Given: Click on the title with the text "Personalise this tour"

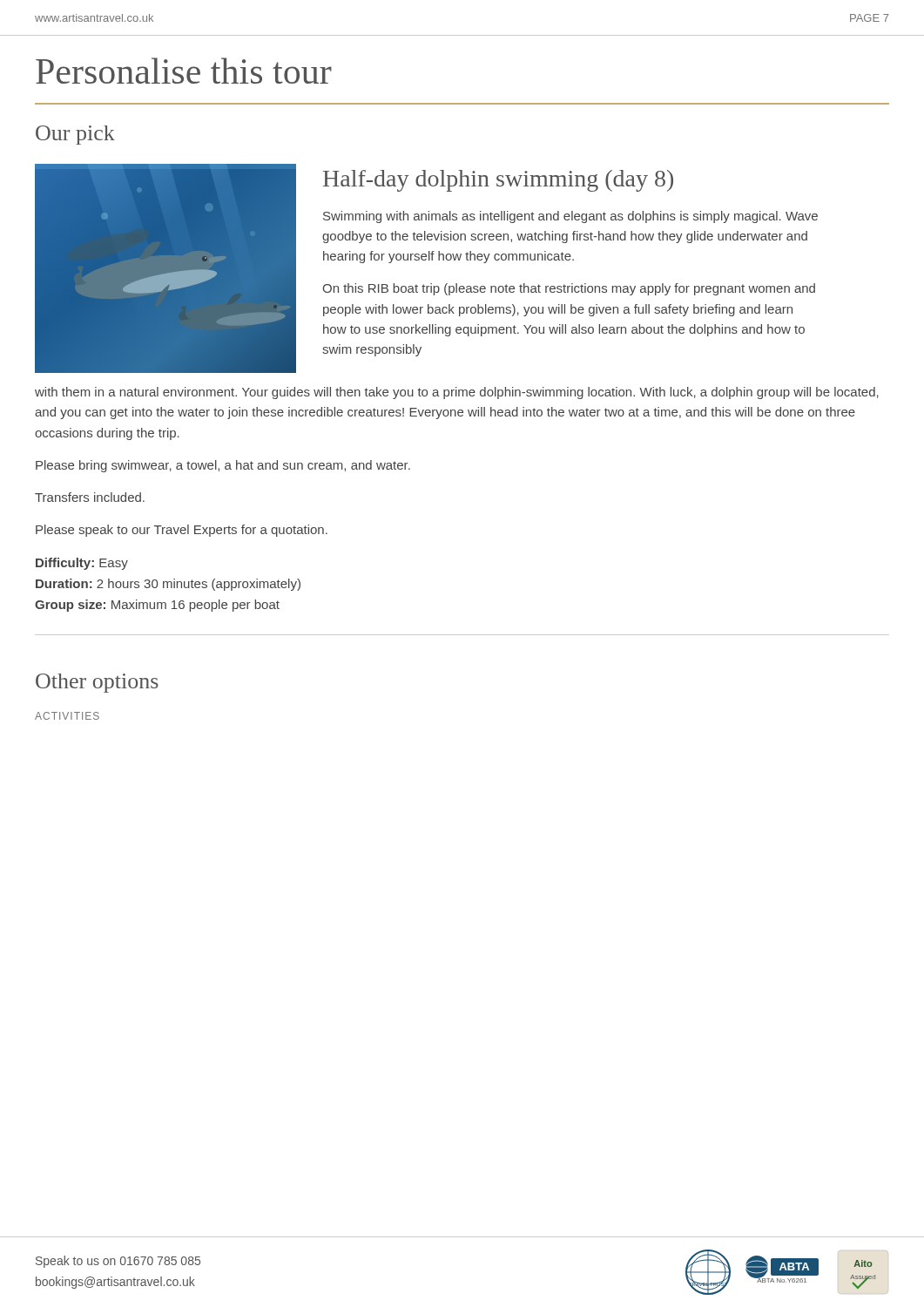Looking at the screenshot, I should [183, 71].
